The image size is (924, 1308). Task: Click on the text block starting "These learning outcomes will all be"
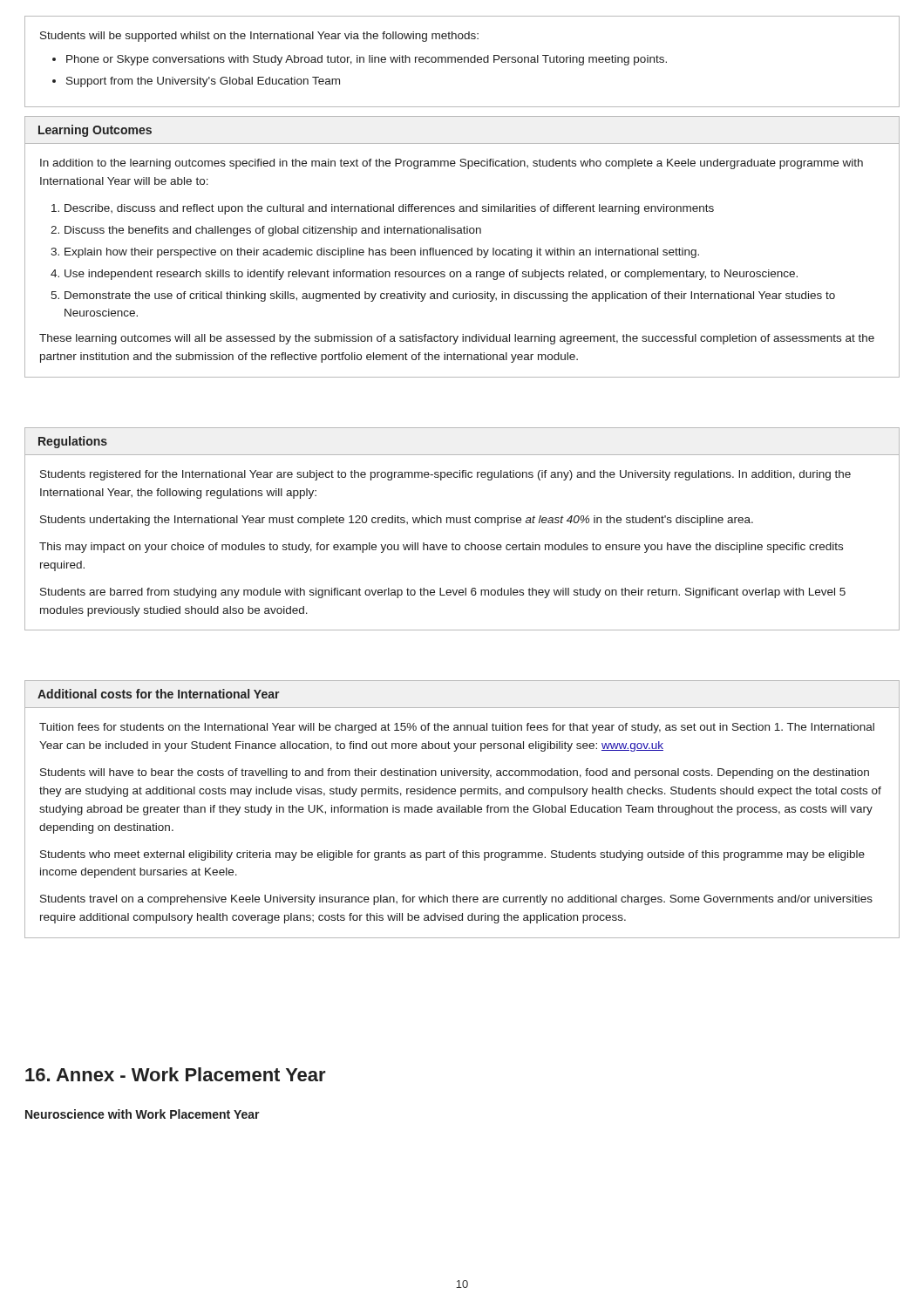(457, 347)
